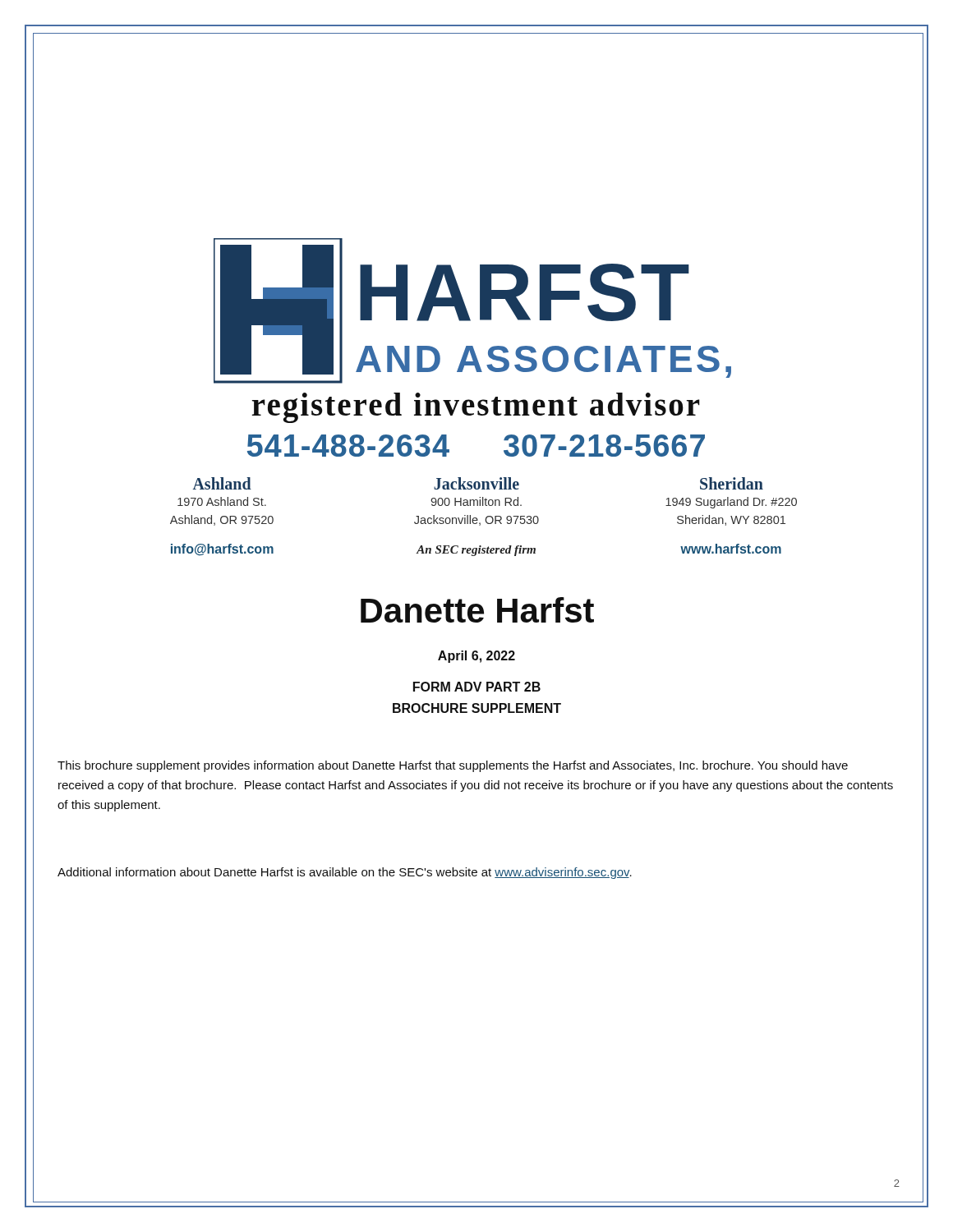Image resolution: width=953 pixels, height=1232 pixels.
Task: Locate the text that says "541-488-2634 307-218-5667"
Action: click(357, 446)
